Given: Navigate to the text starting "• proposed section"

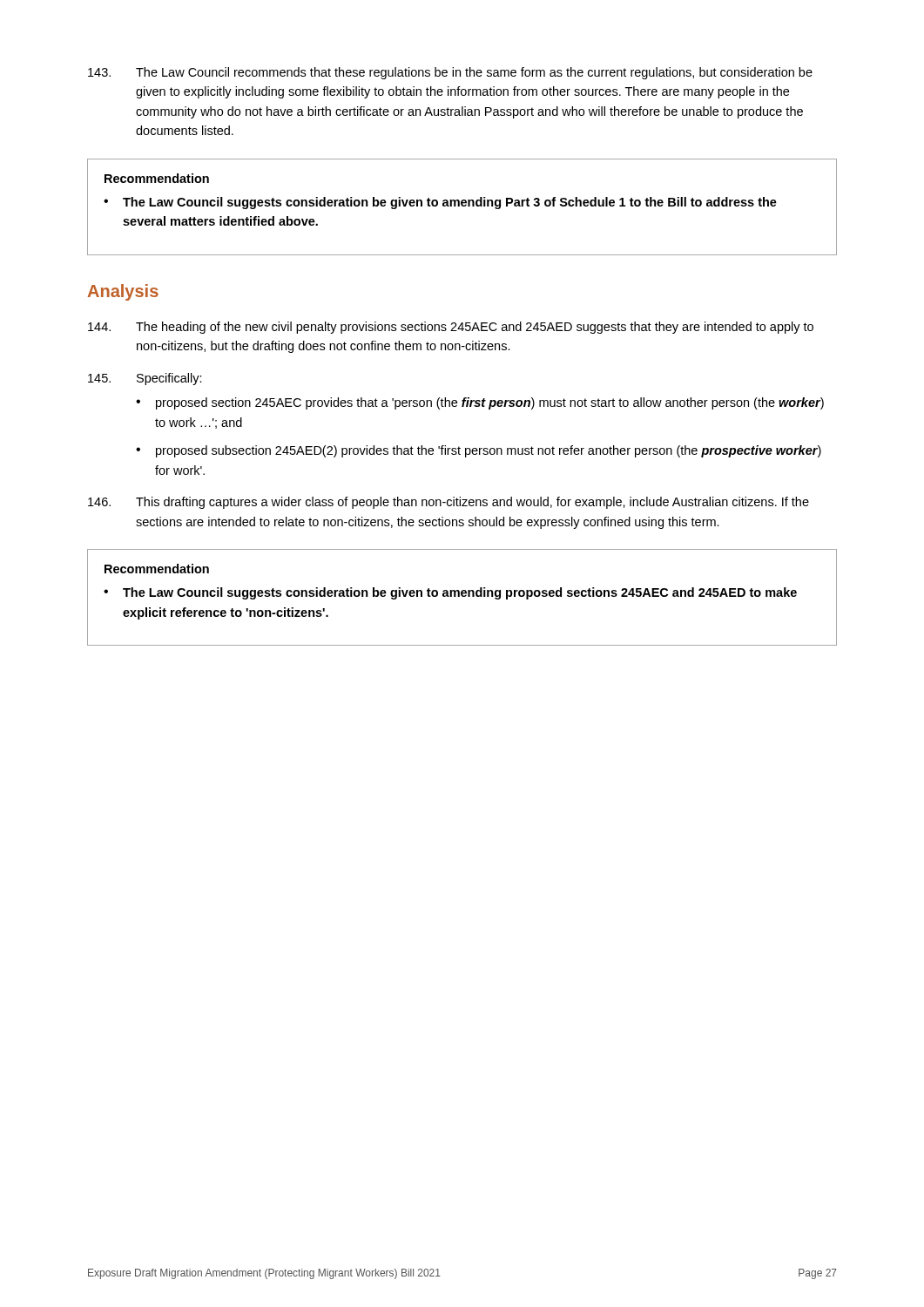Looking at the screenshot, I should click(486, 413).
